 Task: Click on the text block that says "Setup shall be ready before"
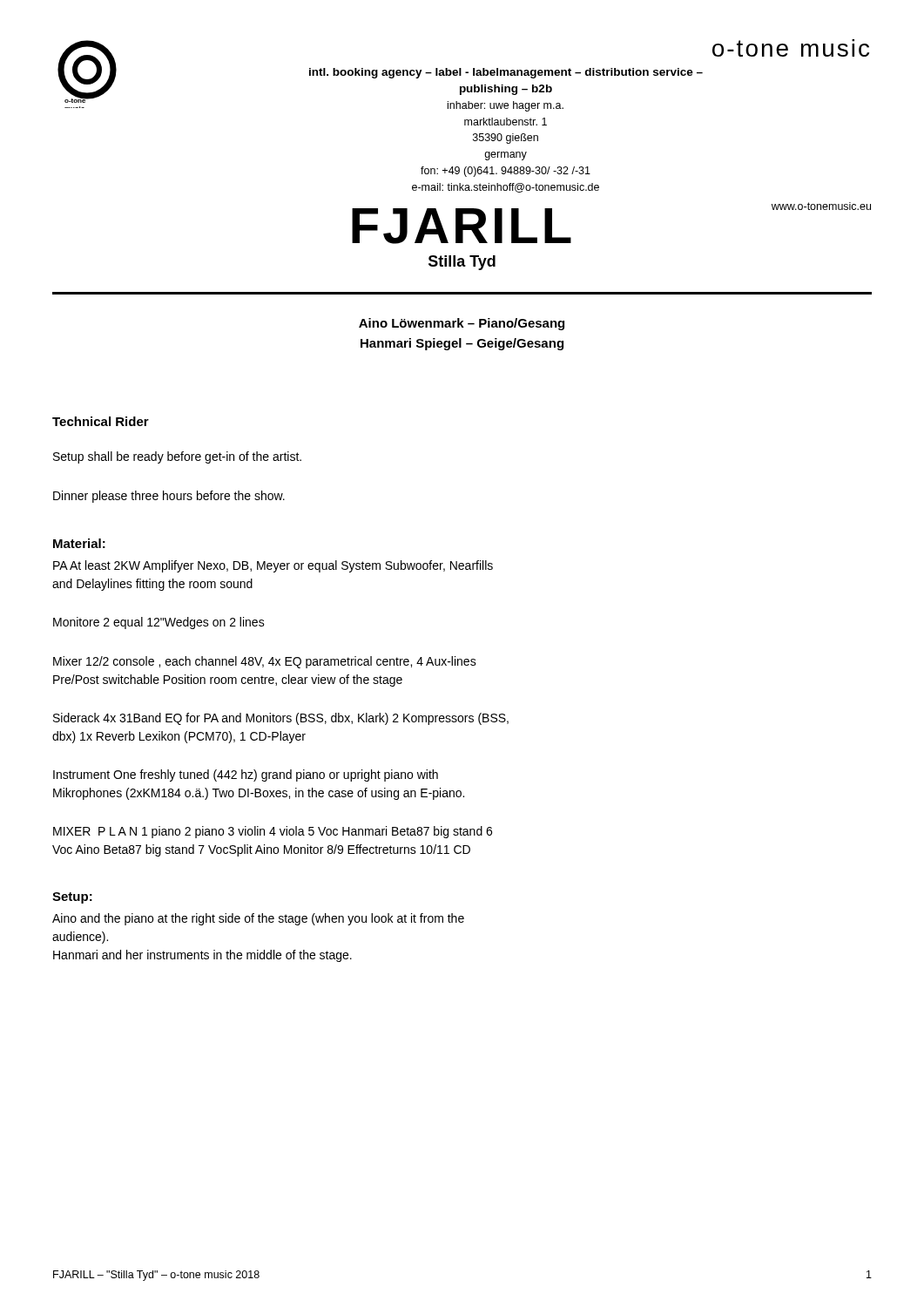pos(177,457)
